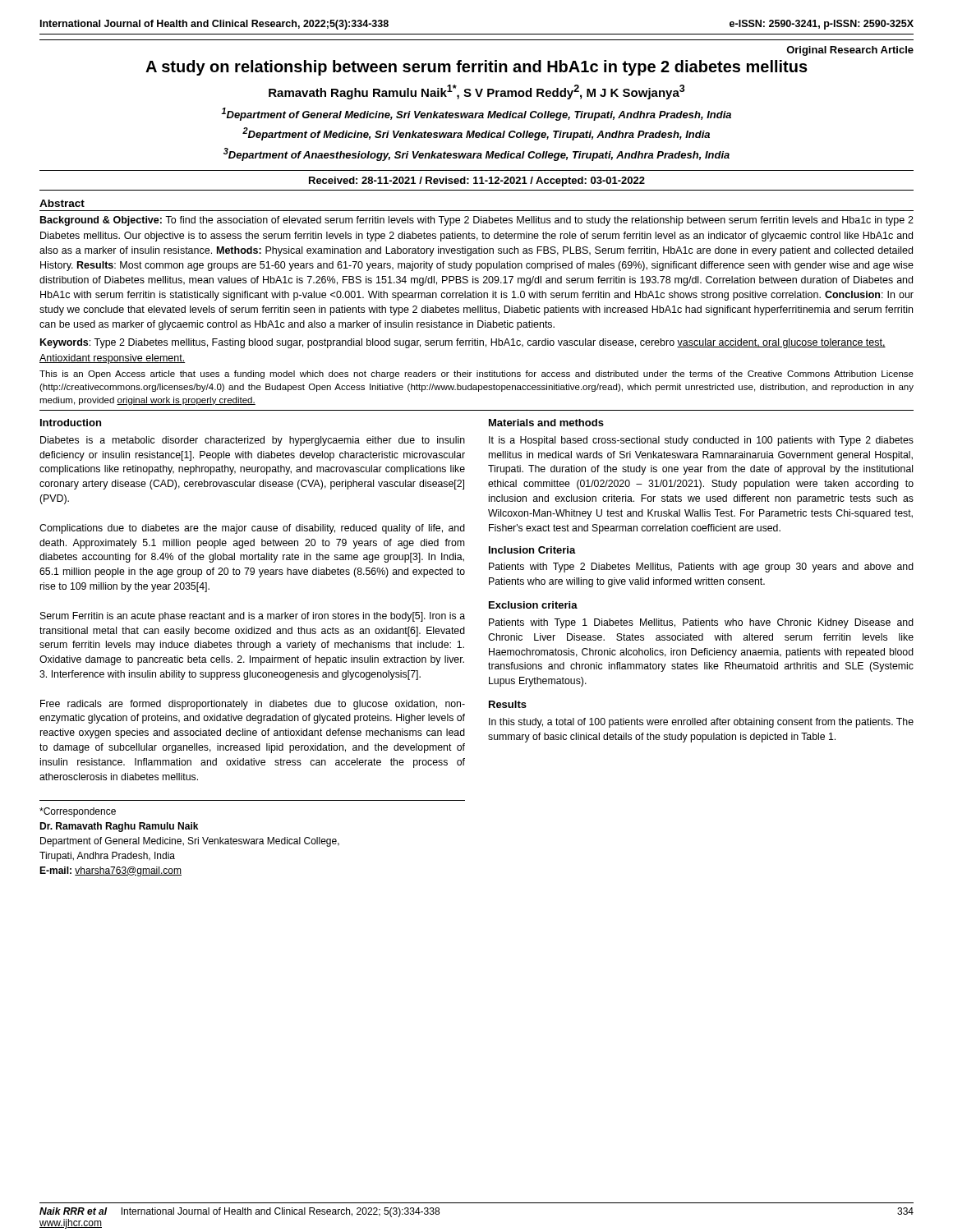Locate the text block containing "This is an"
Screen dimensions: 1232x953
coord(476,387)
